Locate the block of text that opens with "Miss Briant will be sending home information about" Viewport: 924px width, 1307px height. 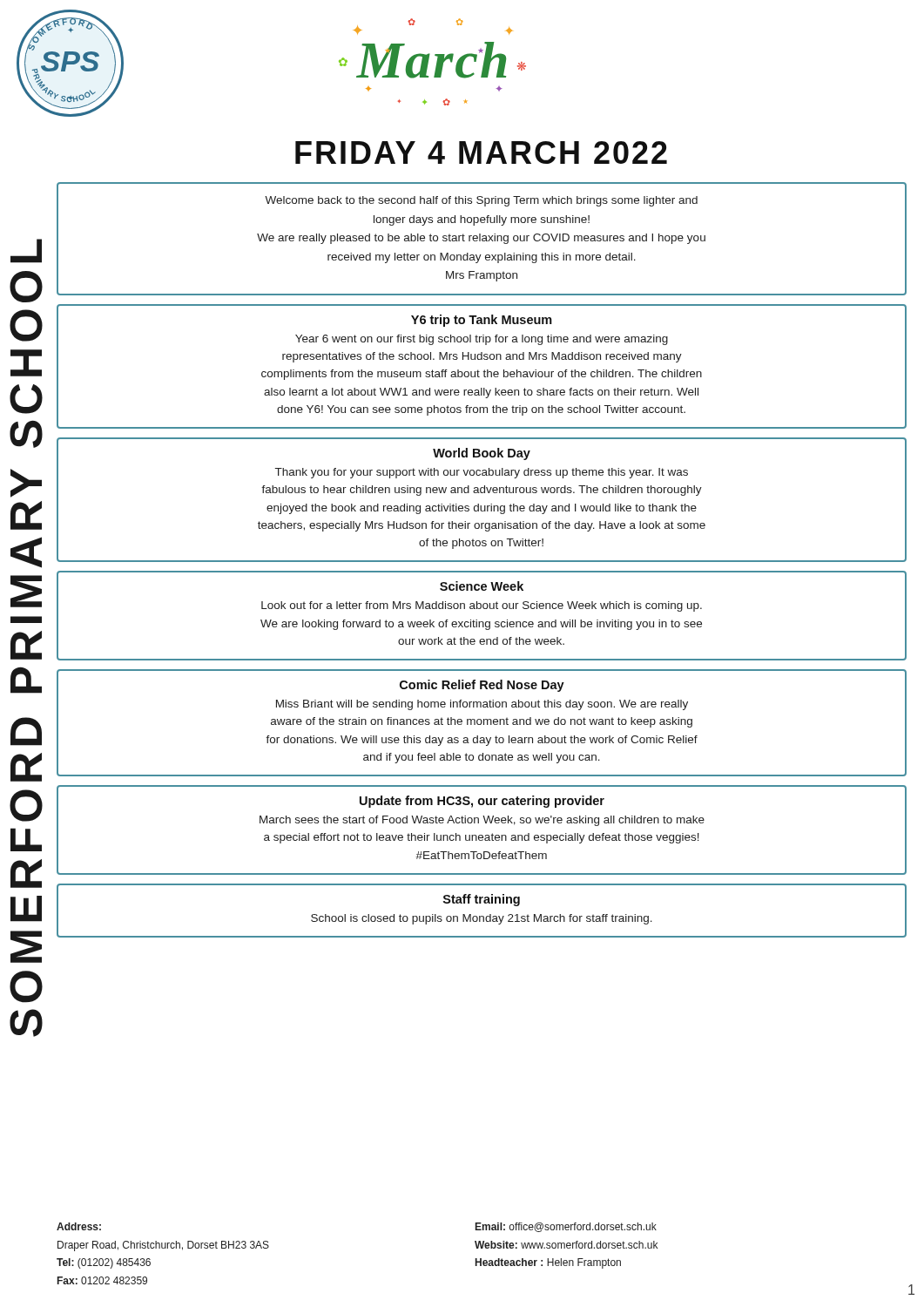(482, 731)
